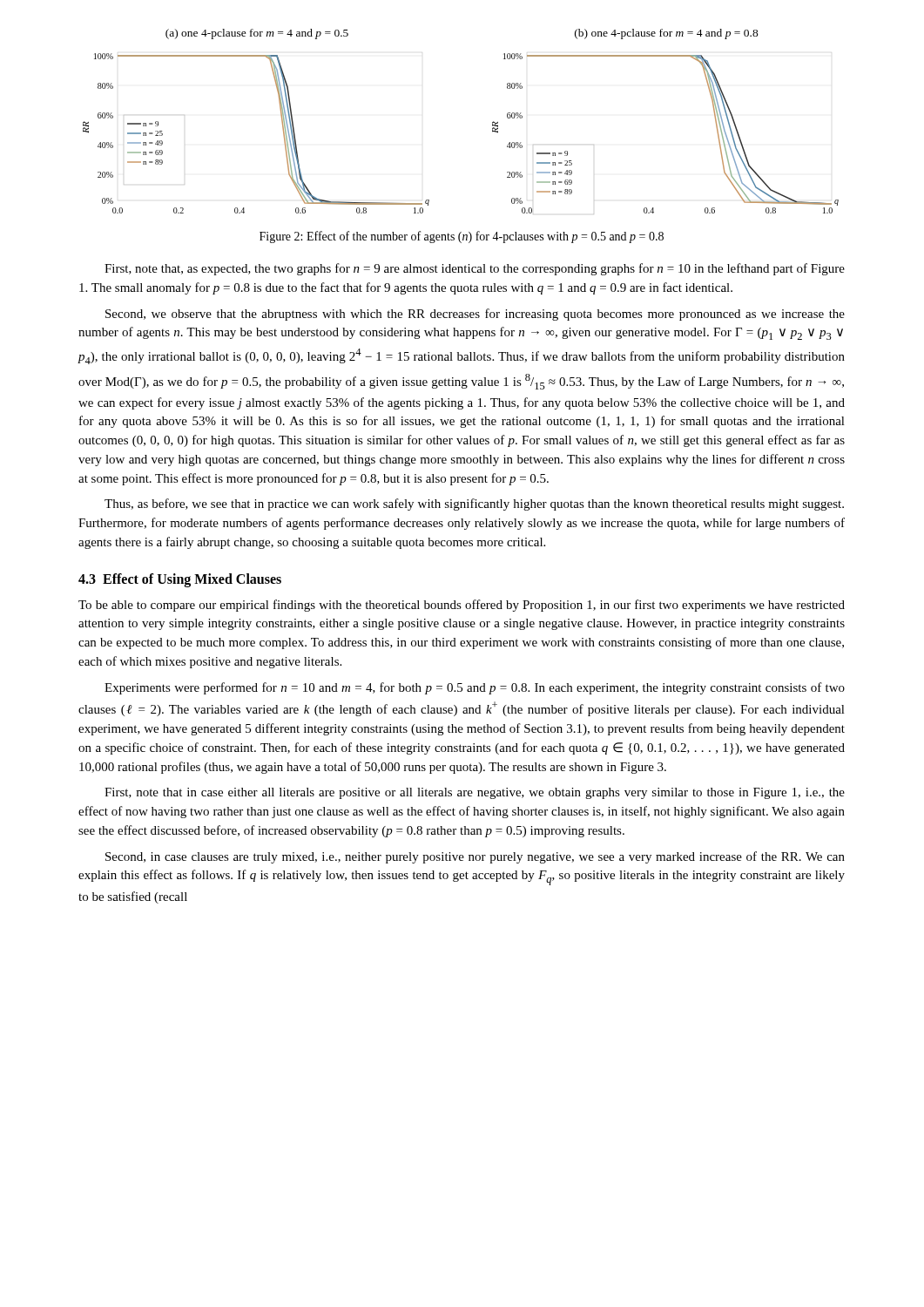The image size is (924, 1307).
Task: Where is the caption that starts "Figure 2: Effect of the"?
Action: 462,237
